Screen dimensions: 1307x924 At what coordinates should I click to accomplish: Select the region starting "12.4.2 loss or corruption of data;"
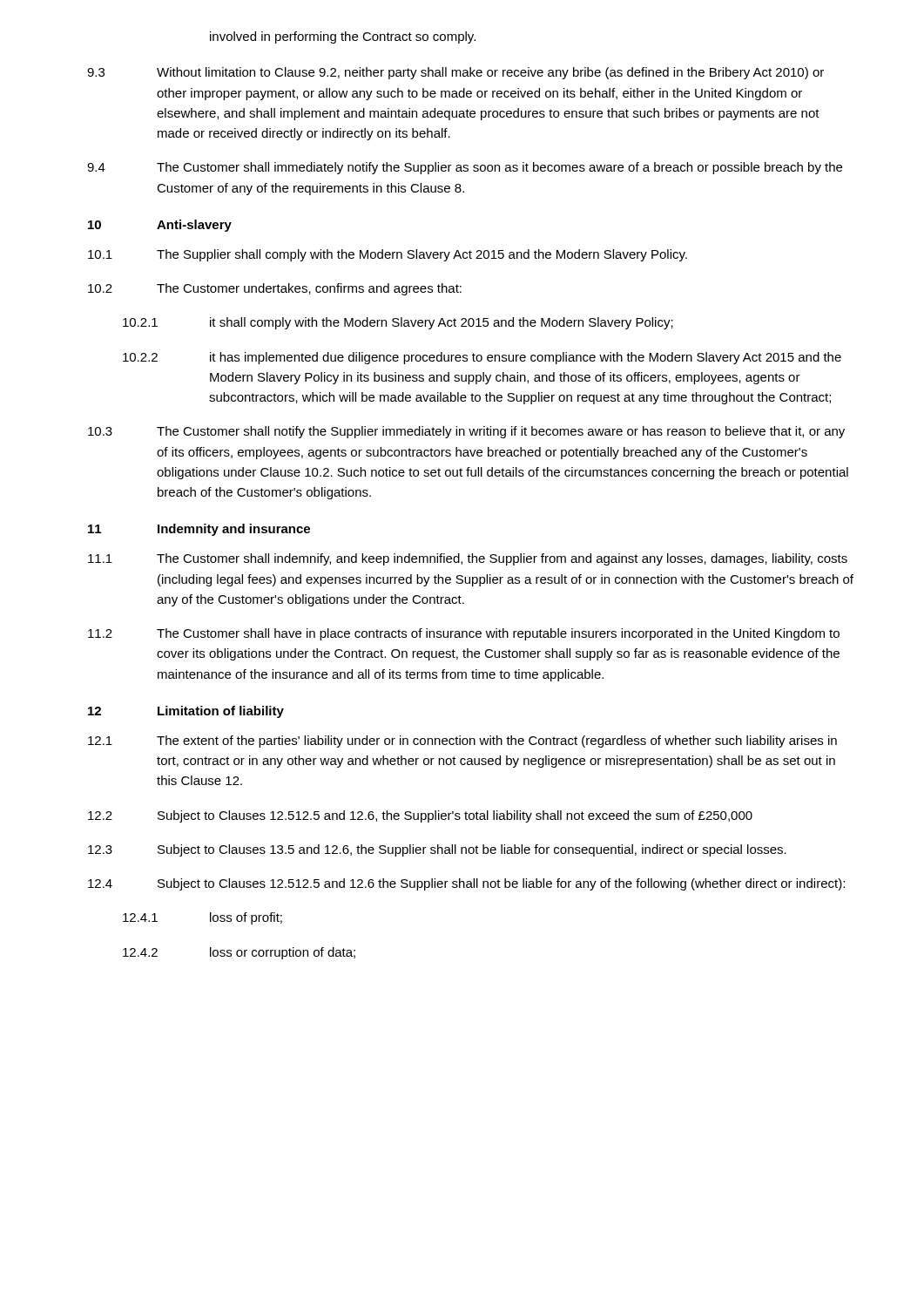(239, 953)
